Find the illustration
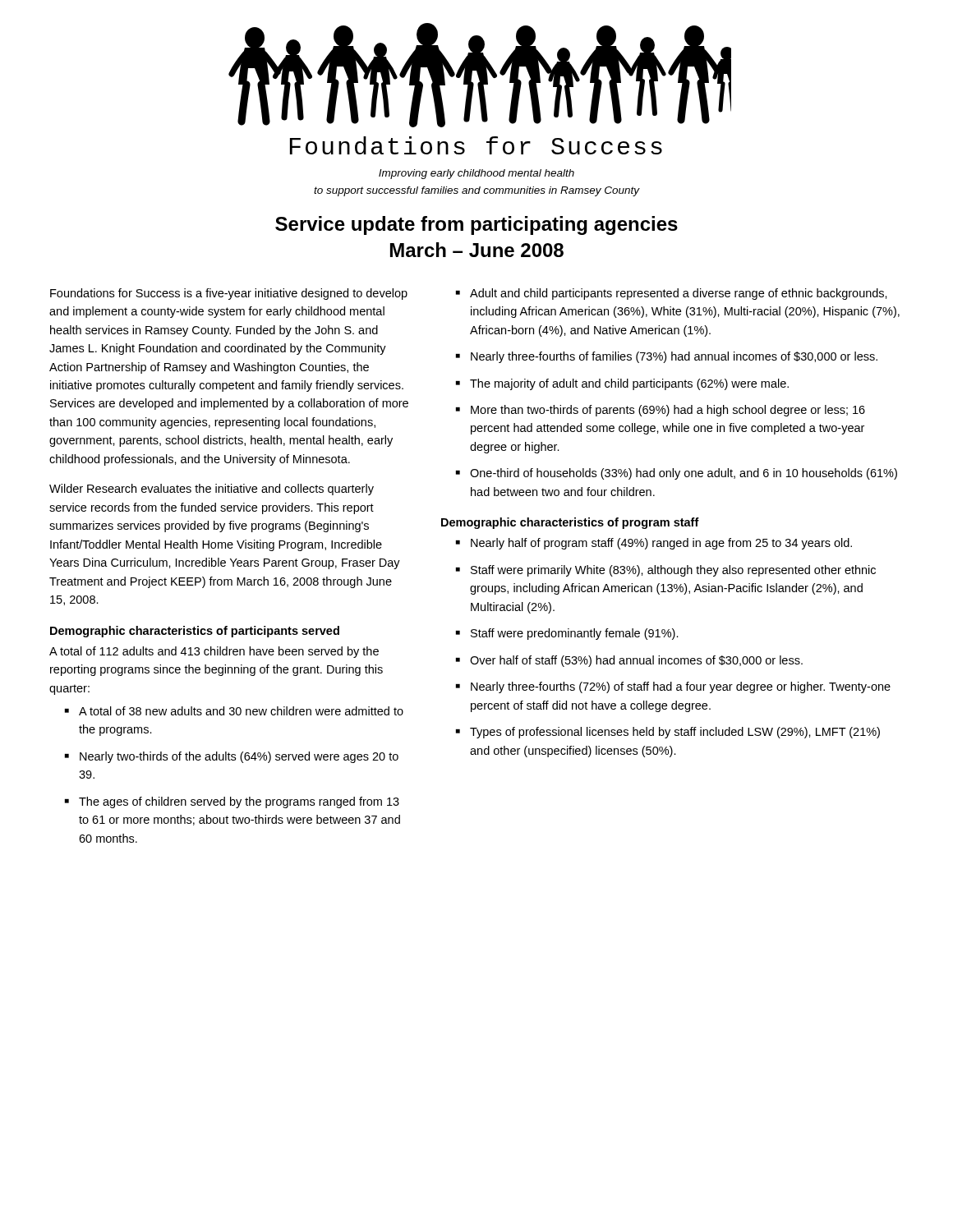Screen dimensions: 1232x953 coord(476,66)
